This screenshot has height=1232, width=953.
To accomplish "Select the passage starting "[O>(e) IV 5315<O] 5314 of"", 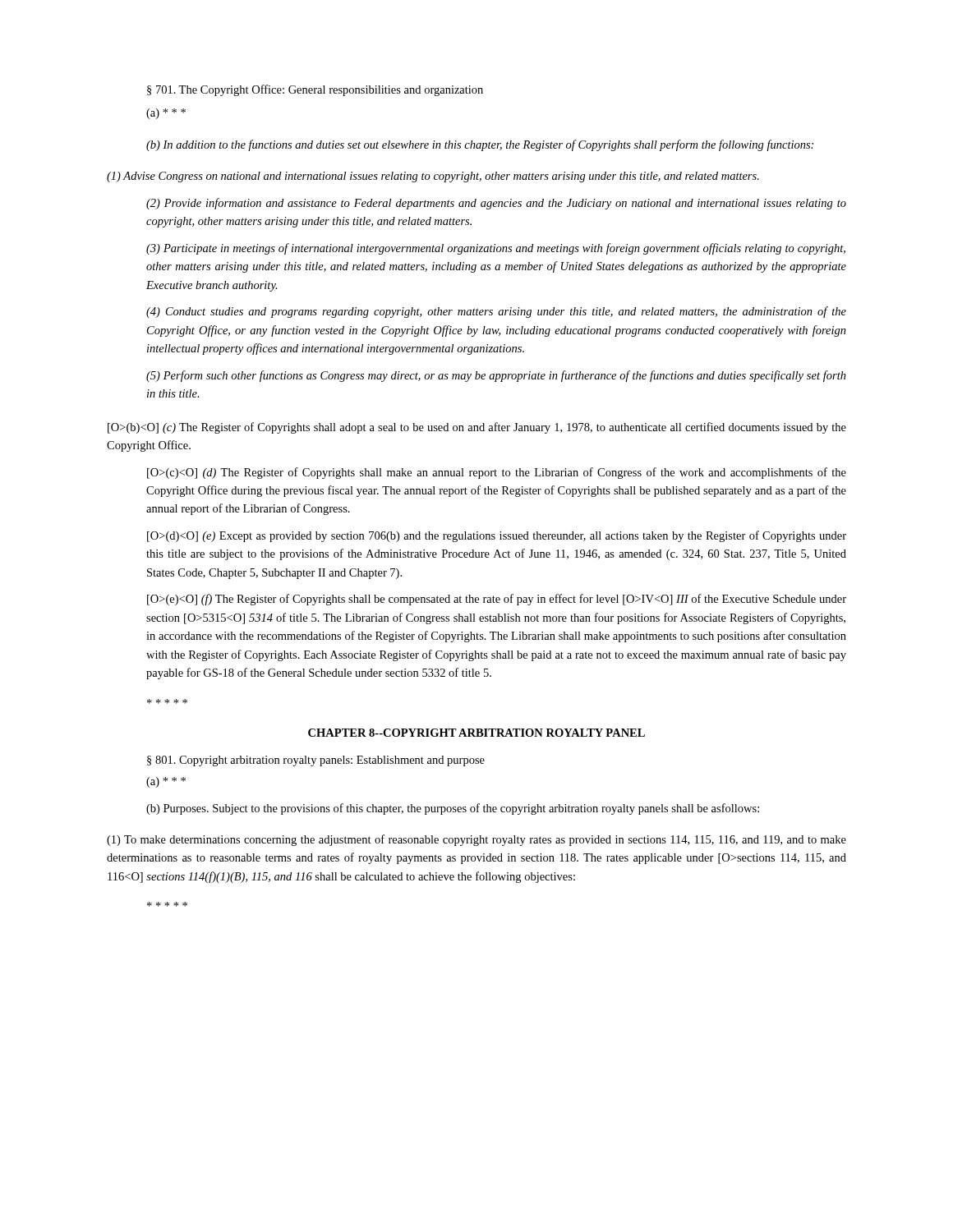I will [496, 636].
